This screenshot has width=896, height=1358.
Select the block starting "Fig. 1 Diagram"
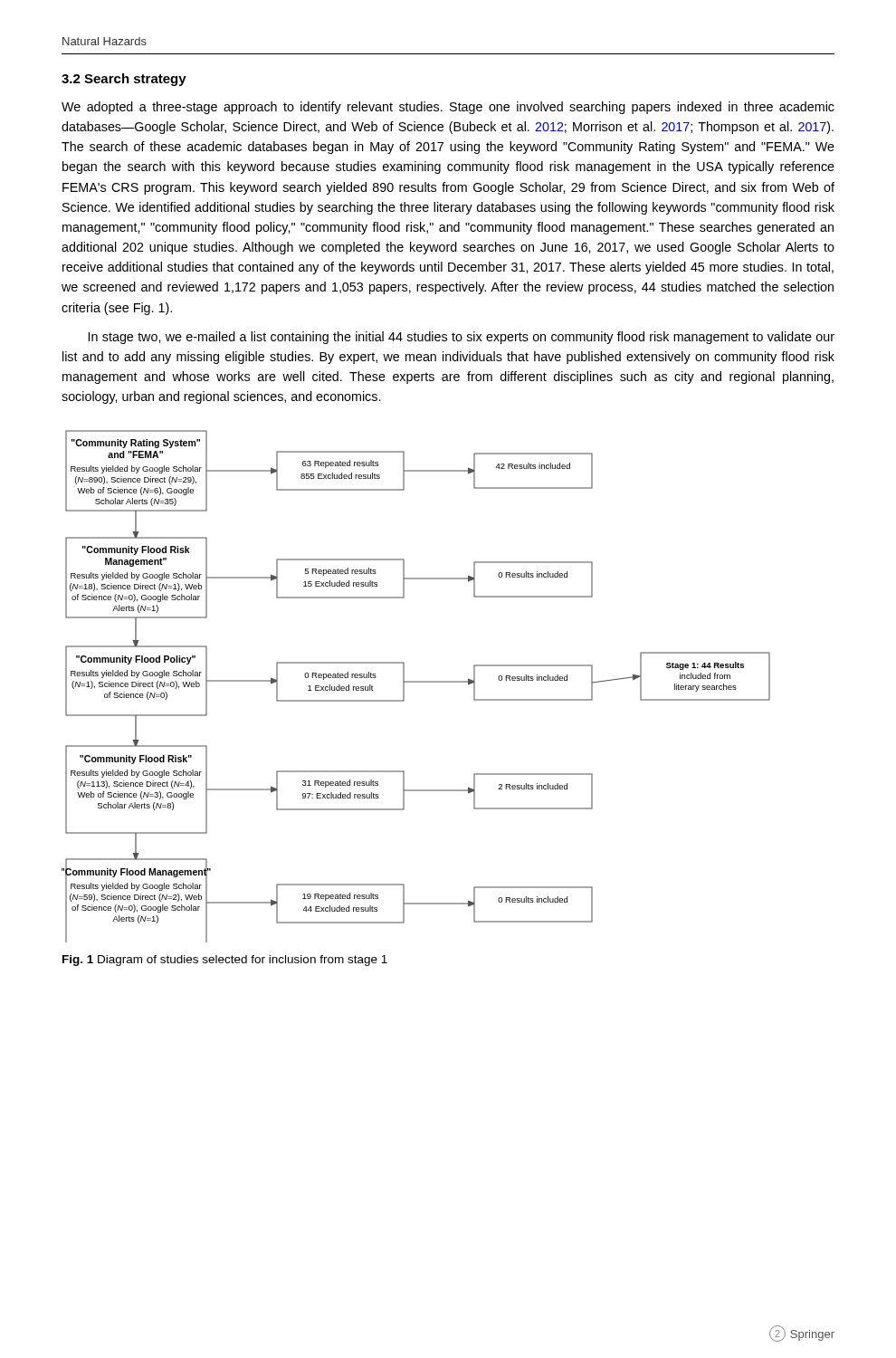point(225,960)
